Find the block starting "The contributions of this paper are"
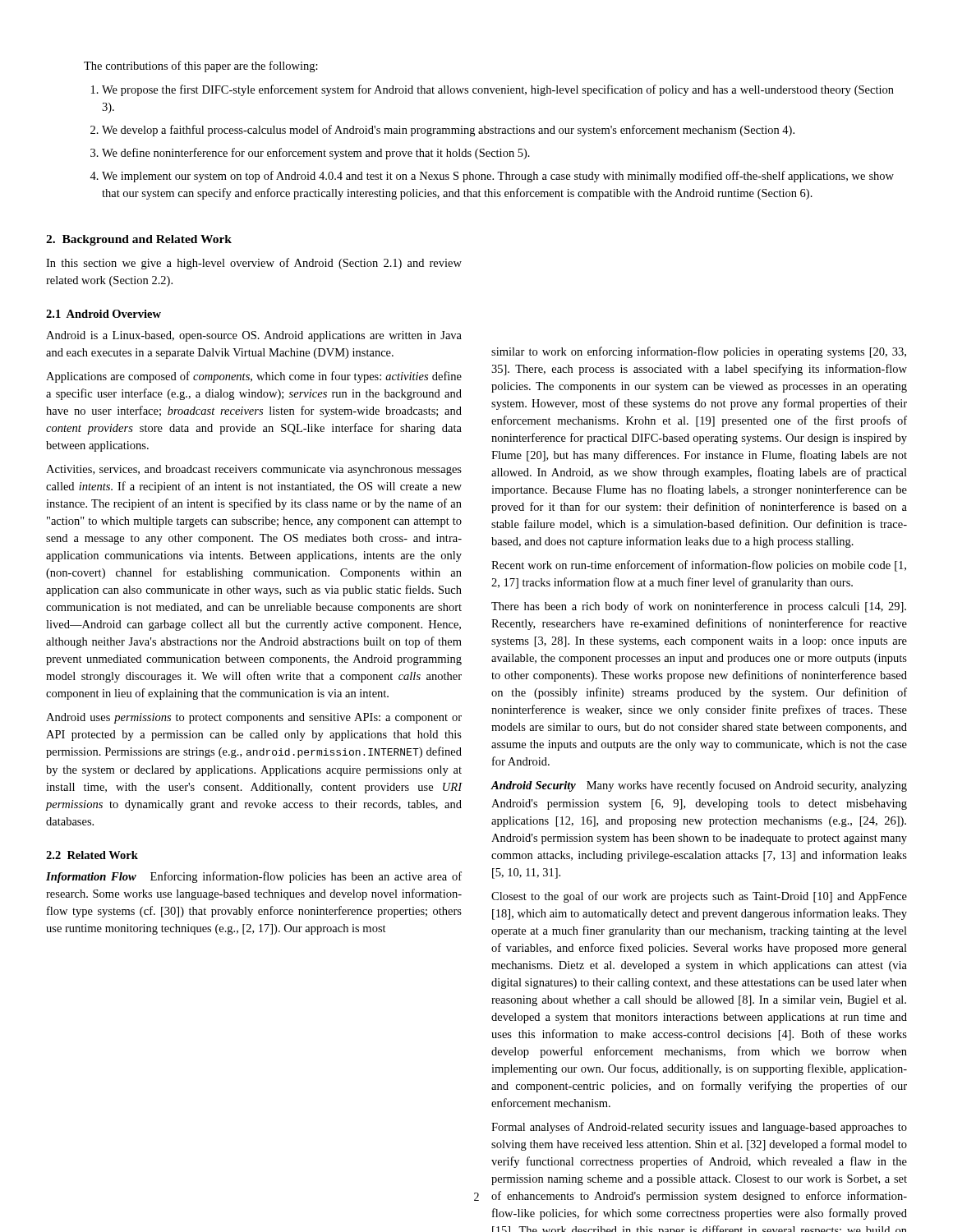The width and height of the screenshot is (953, 1232). 201,66
